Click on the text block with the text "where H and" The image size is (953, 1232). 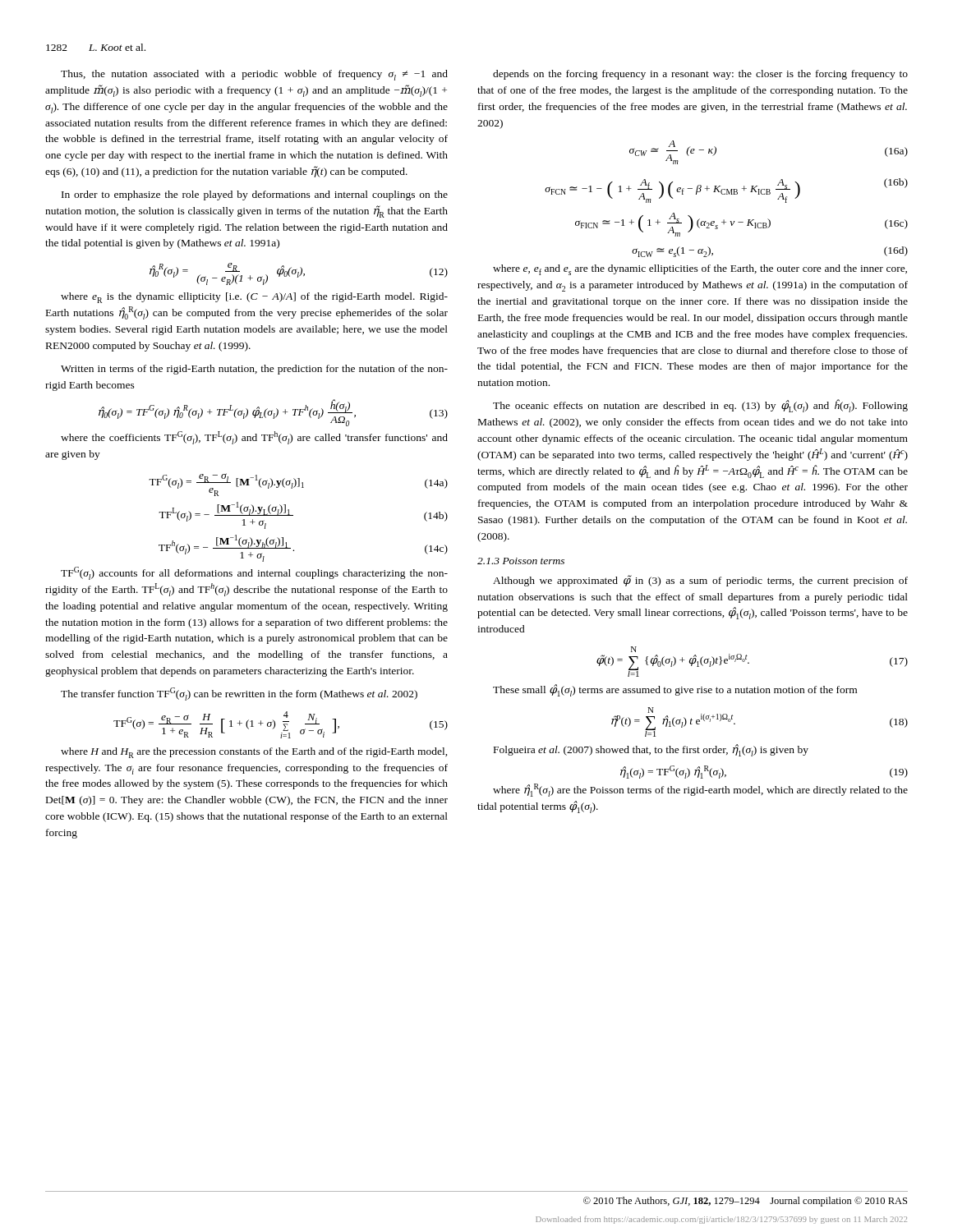pyautogui.click(x=246, y=792)
